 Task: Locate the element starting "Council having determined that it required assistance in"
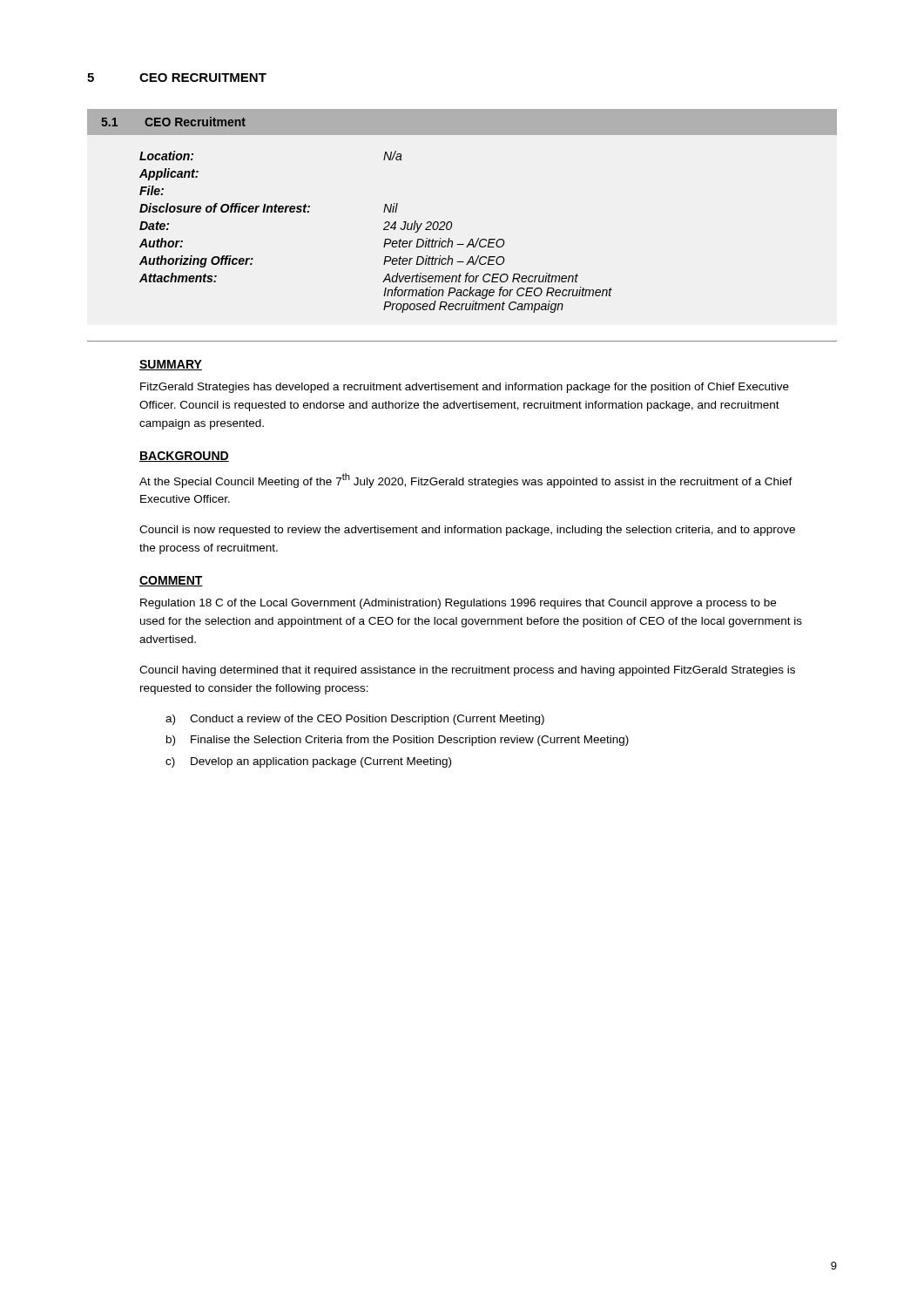[467, 678]
